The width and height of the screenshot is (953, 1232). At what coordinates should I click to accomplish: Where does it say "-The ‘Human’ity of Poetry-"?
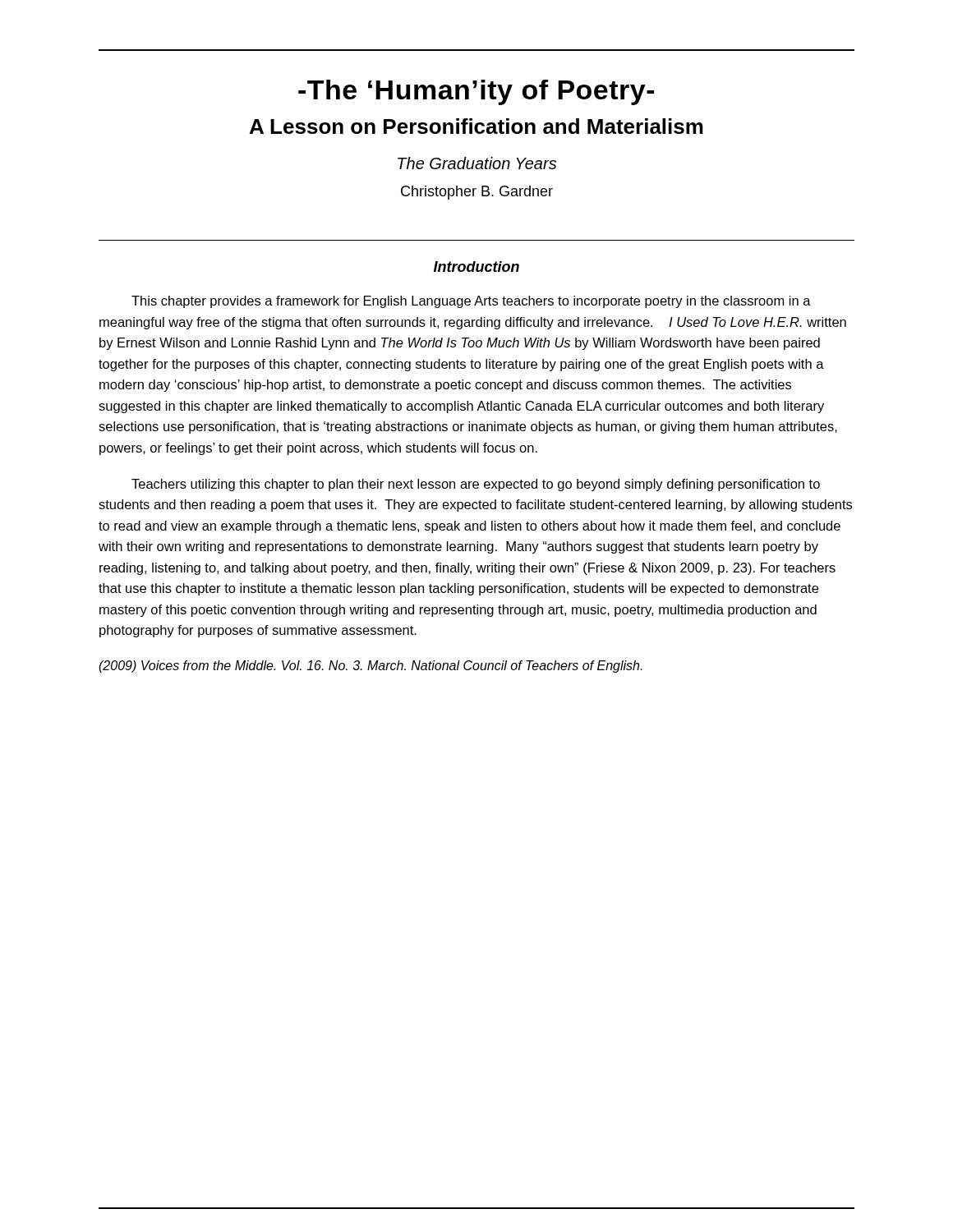pyautogui.click(x=476, y=90)
